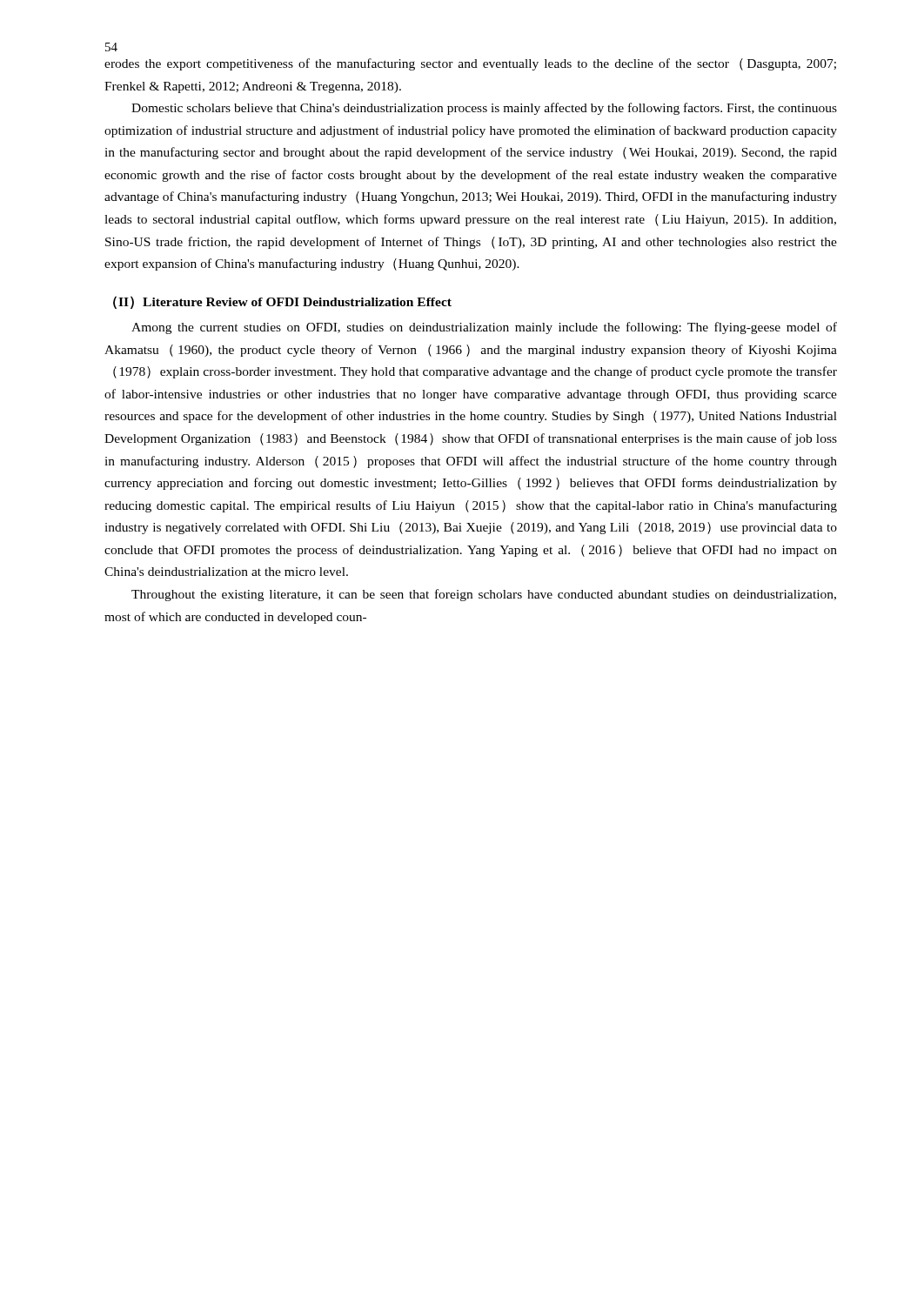Viewport: 924px width, 1305px height.
Task: Point to the element starting "Domestic scholars believe that"
Action: (471, 186)
